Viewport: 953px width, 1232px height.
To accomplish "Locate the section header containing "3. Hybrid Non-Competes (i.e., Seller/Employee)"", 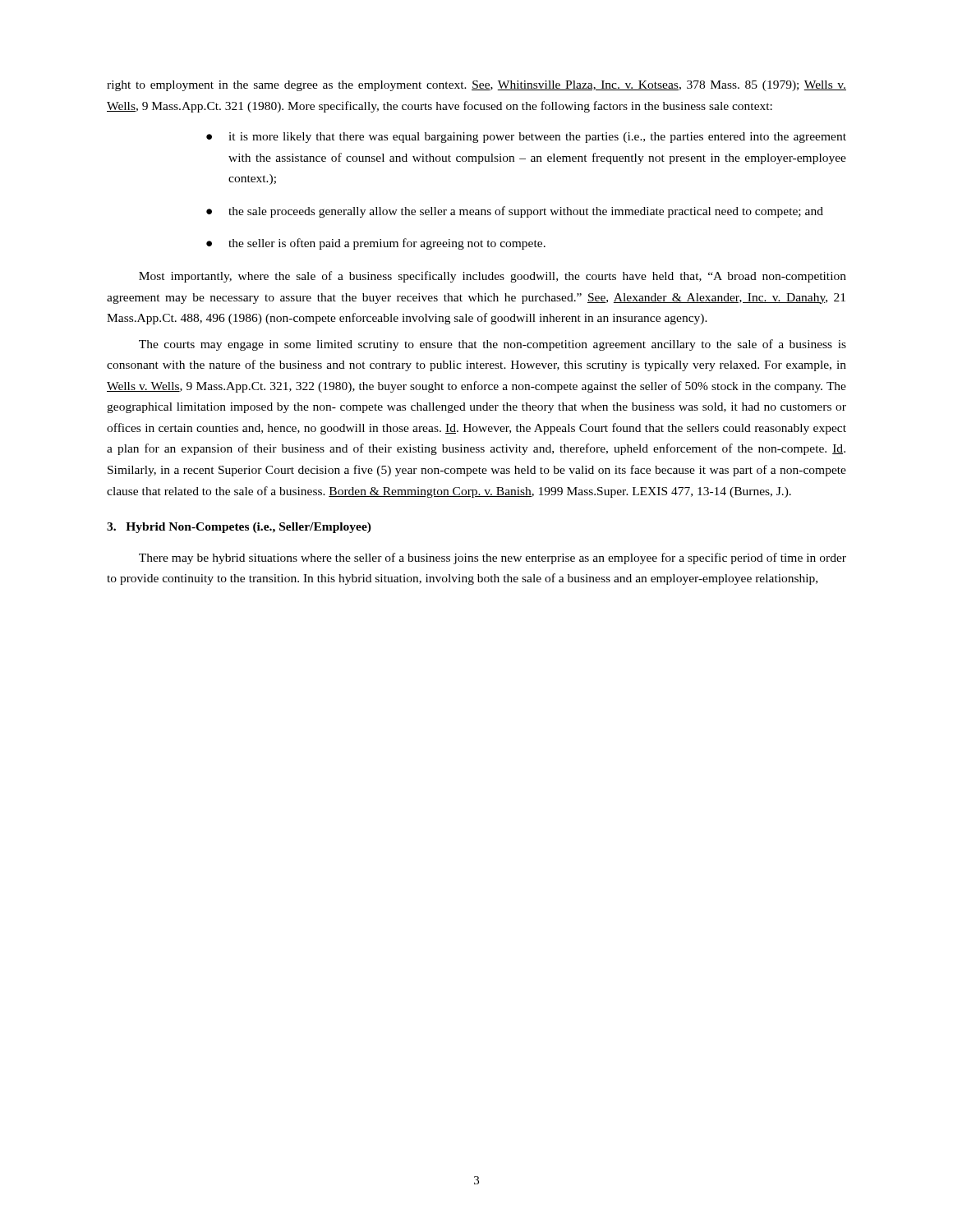I will [239, 528].
